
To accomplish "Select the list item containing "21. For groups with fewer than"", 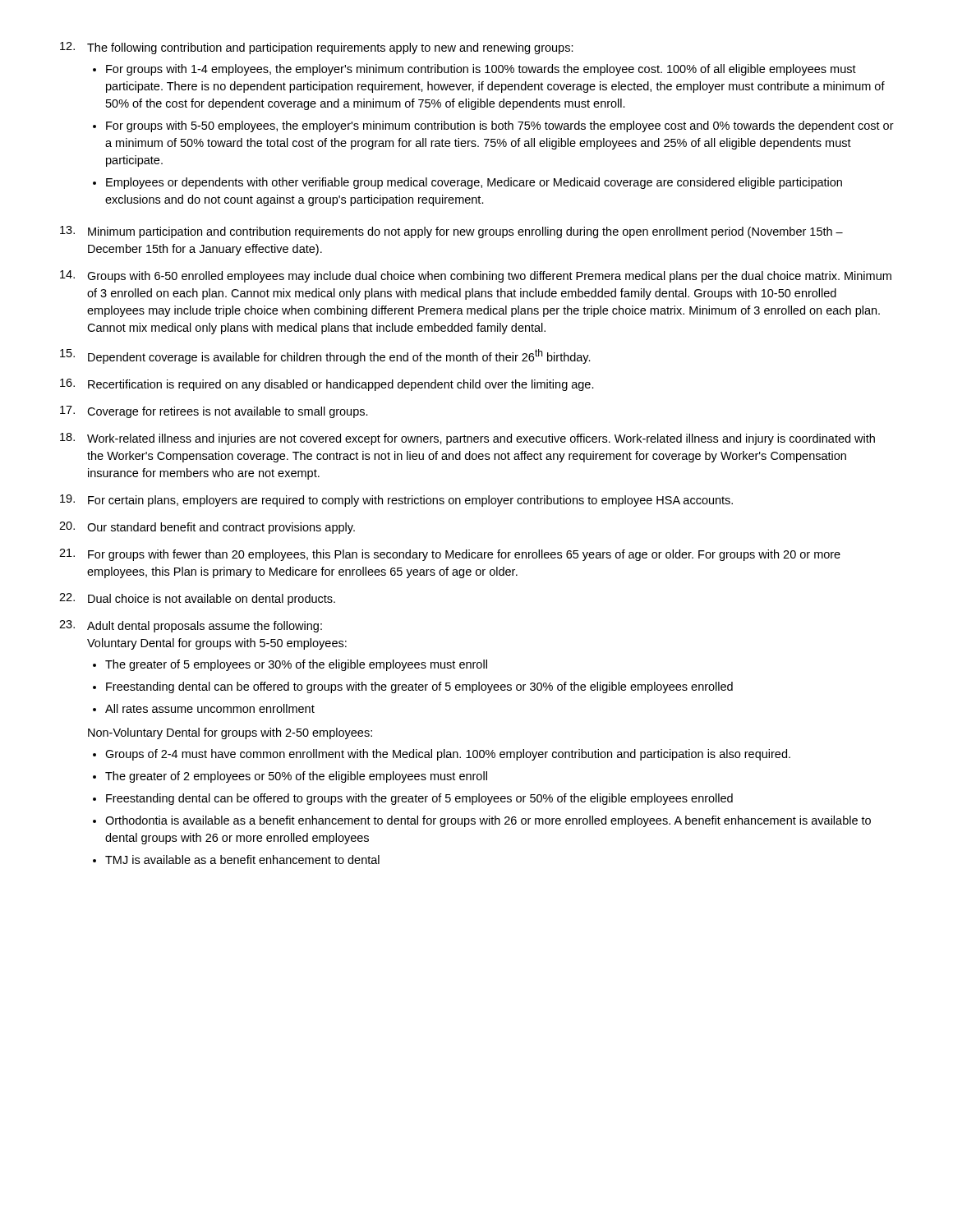I will coord(476,564).
